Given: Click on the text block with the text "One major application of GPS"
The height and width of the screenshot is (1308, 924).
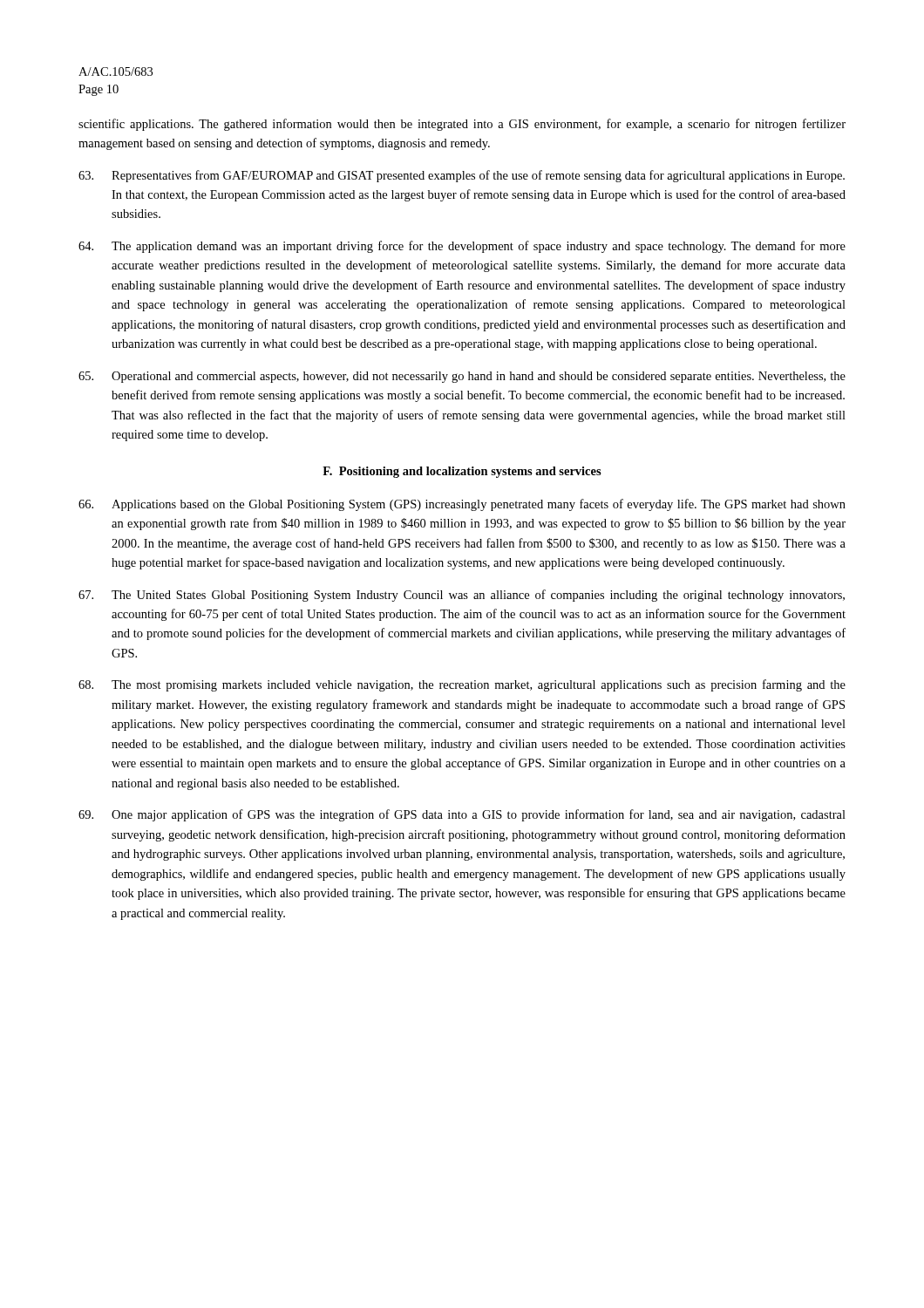Looking at the screenshot, I should [462, 864].
